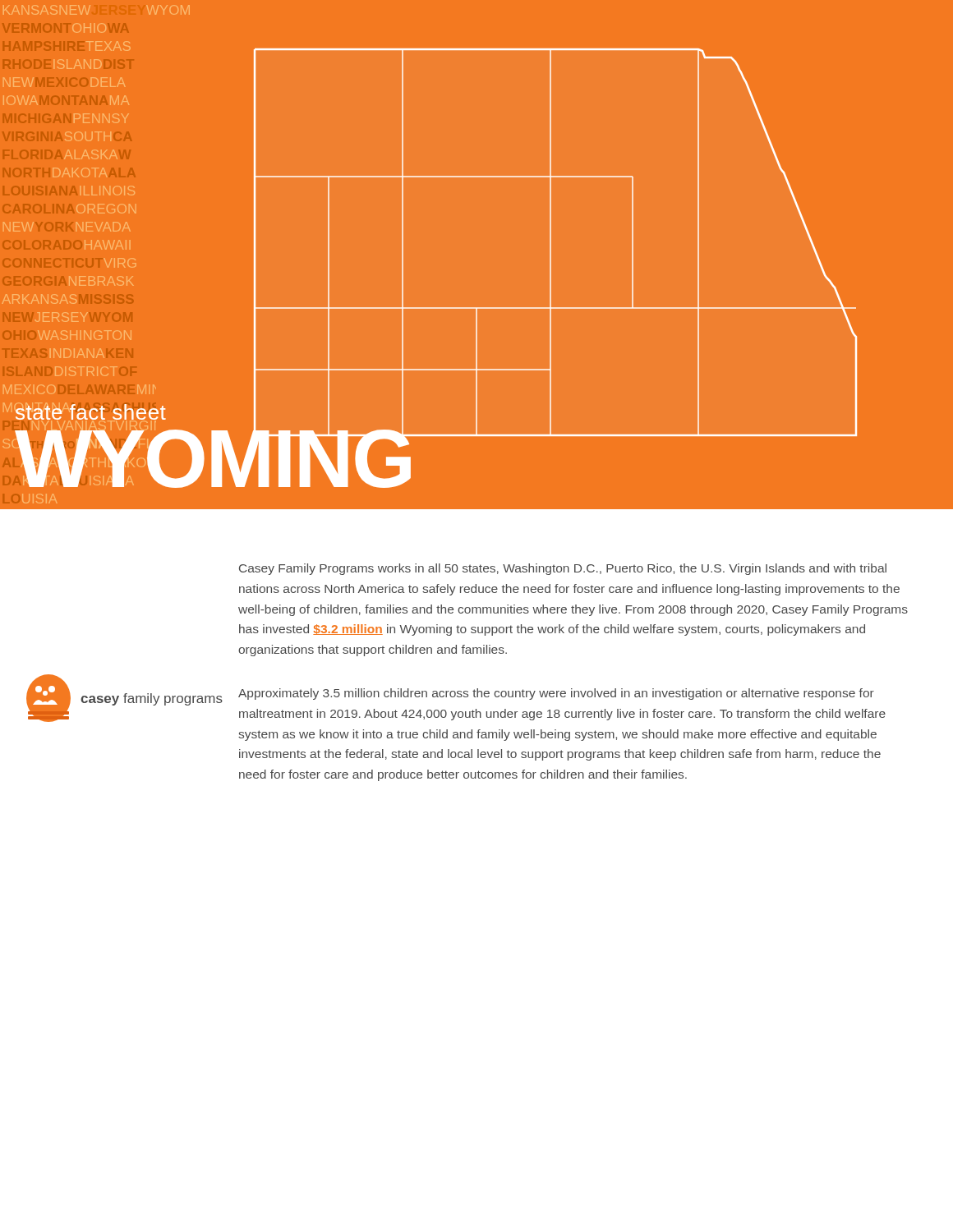Select the logo
Screen dimensions: 1232x953
107,699
